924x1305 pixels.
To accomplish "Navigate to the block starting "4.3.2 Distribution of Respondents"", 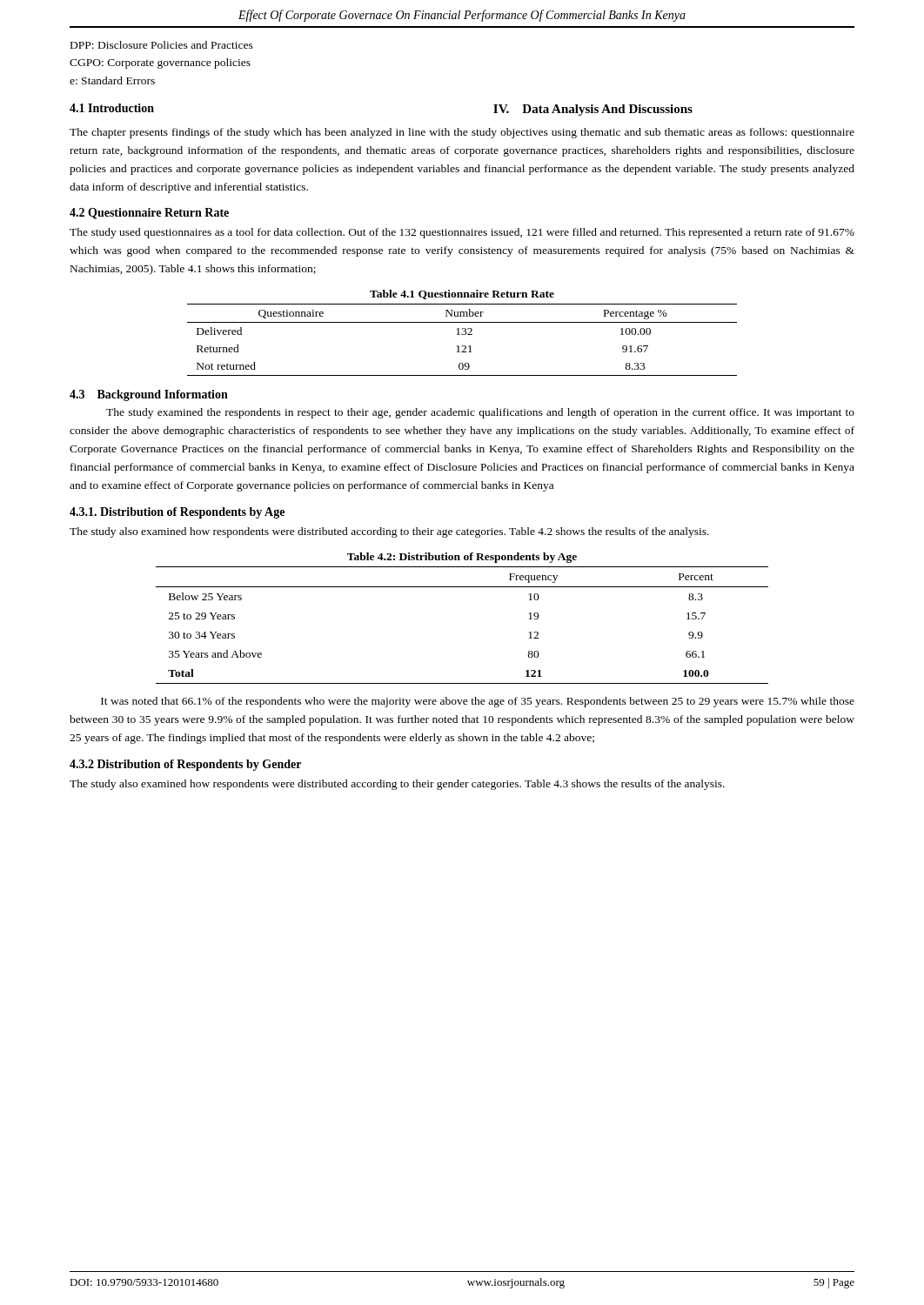I will [x=185, y=764].
